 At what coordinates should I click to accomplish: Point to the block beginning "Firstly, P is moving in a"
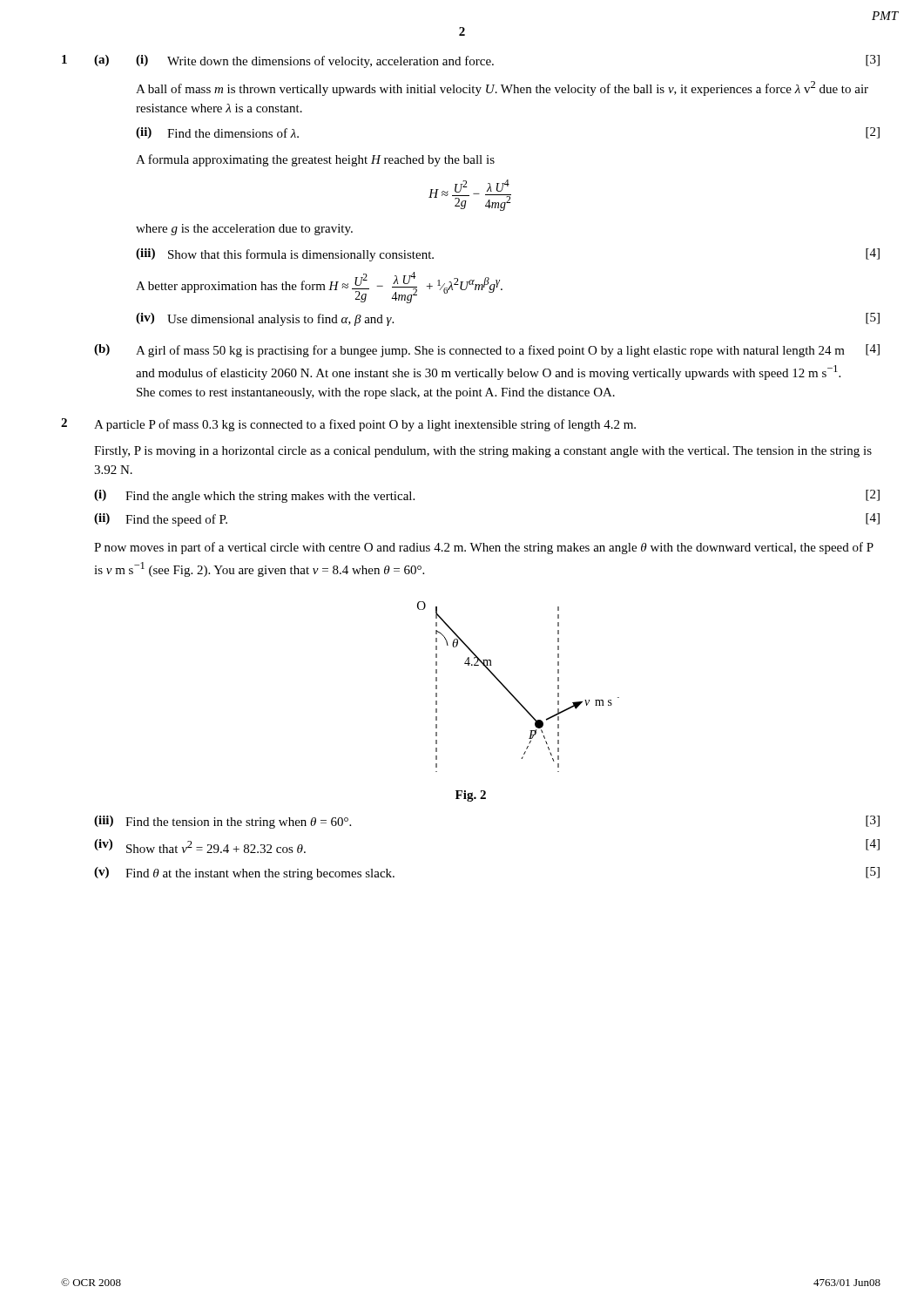point(483,460)
